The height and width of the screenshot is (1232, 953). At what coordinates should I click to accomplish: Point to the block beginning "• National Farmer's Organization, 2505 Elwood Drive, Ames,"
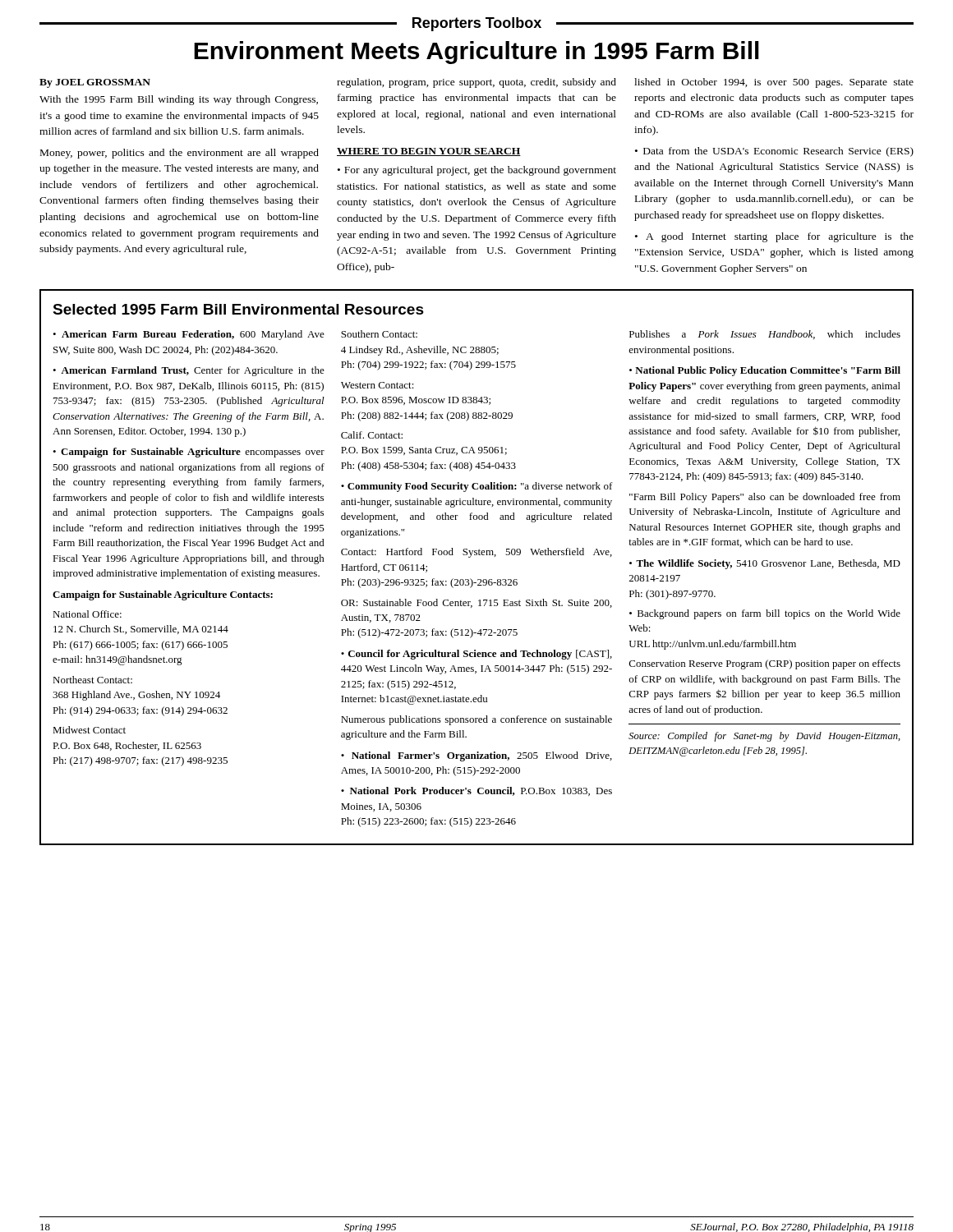476,763
